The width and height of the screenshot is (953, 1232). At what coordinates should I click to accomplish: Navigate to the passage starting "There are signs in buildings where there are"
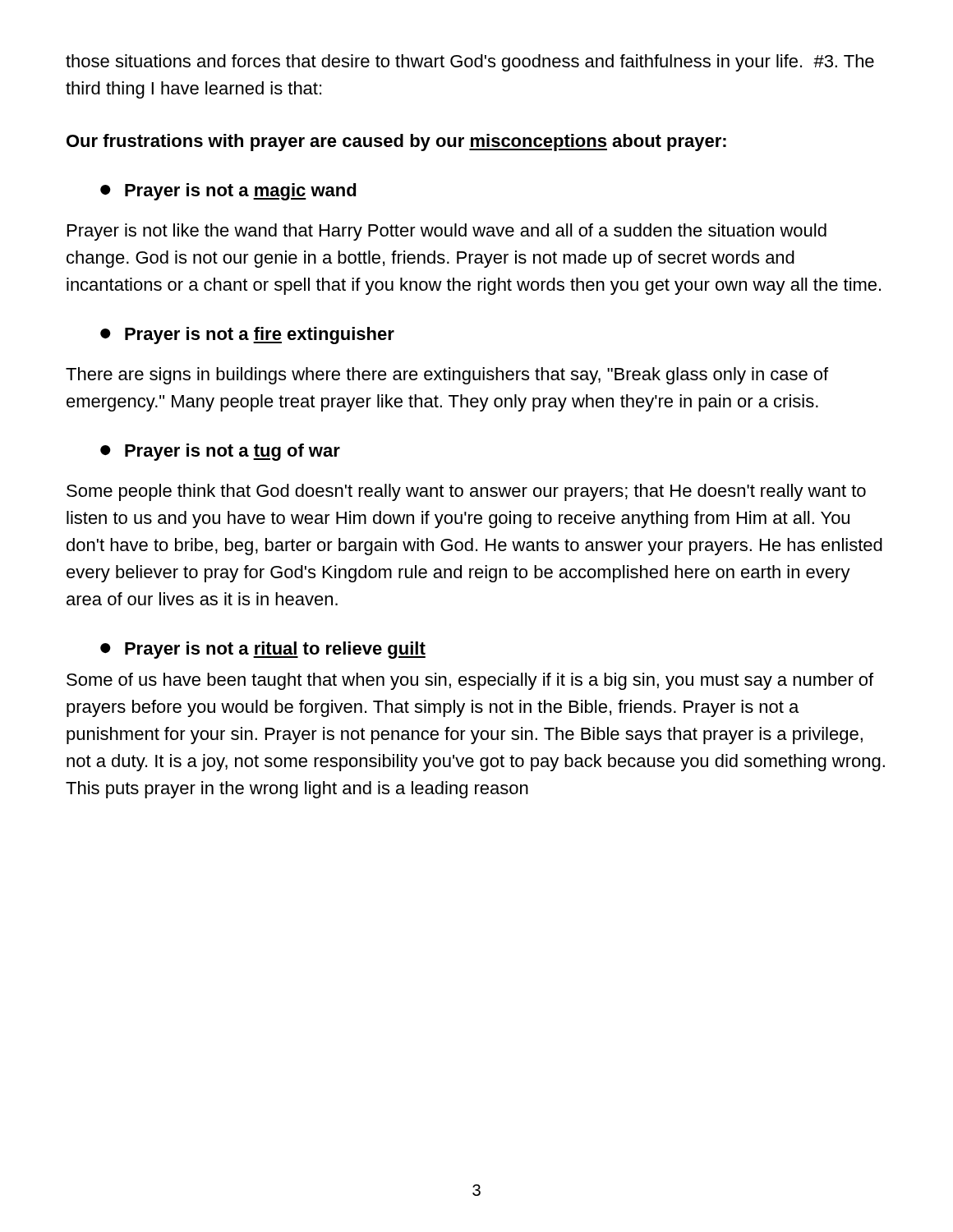tap(447, 387)
